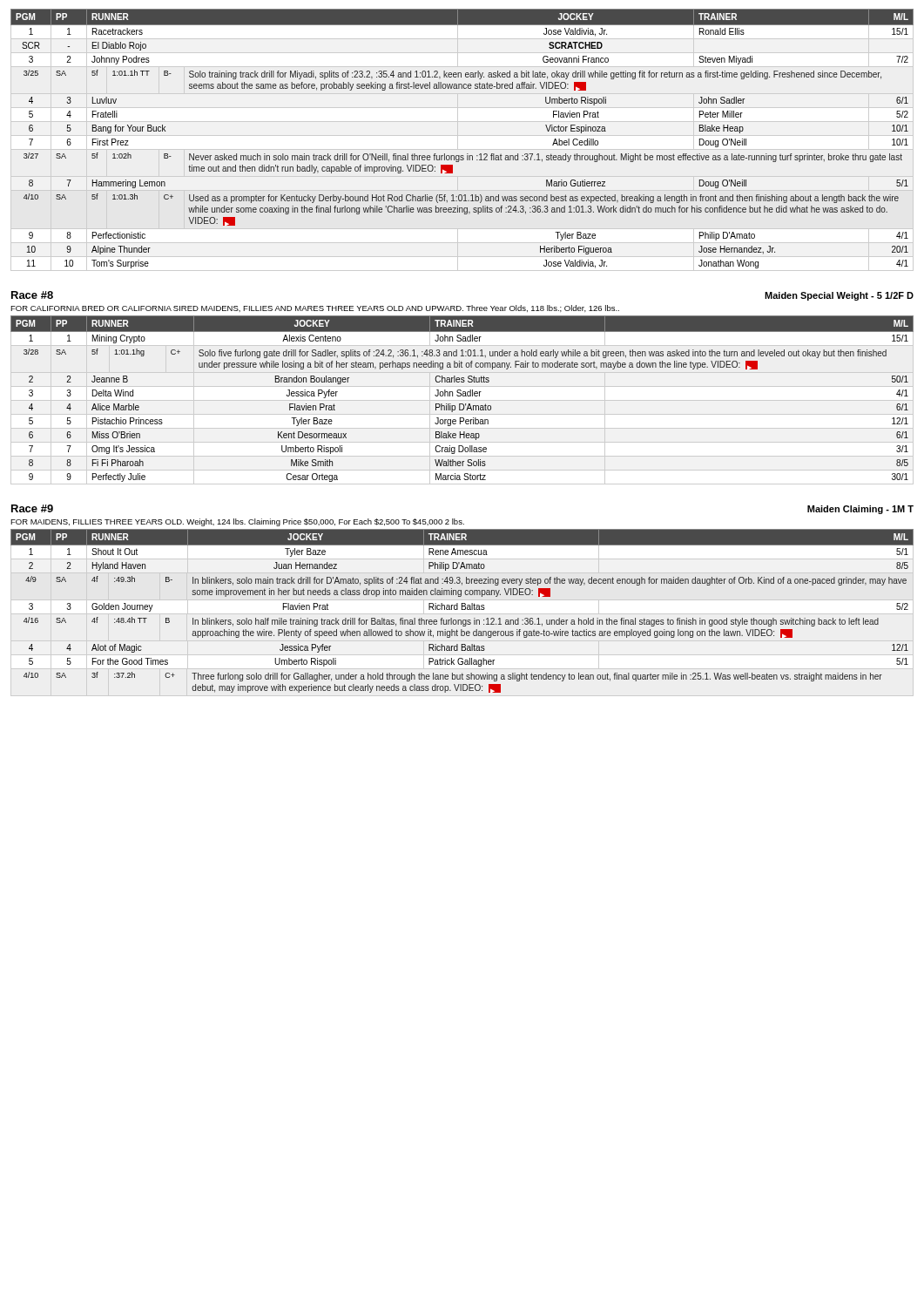
Task: Locate the section header that reads "Race #8"
Action: click(x=32, y=295)
